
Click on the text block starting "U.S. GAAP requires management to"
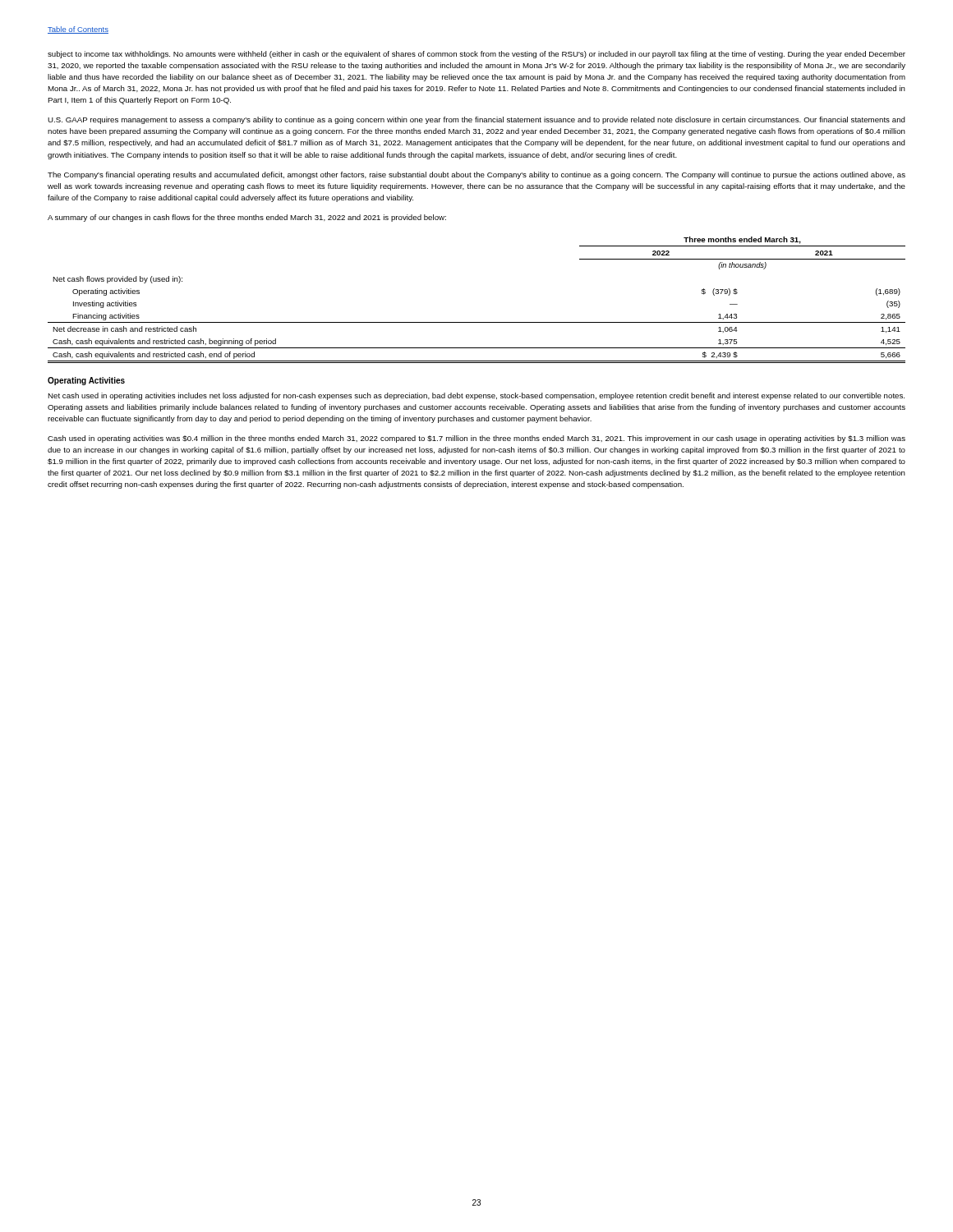(476, 137)
